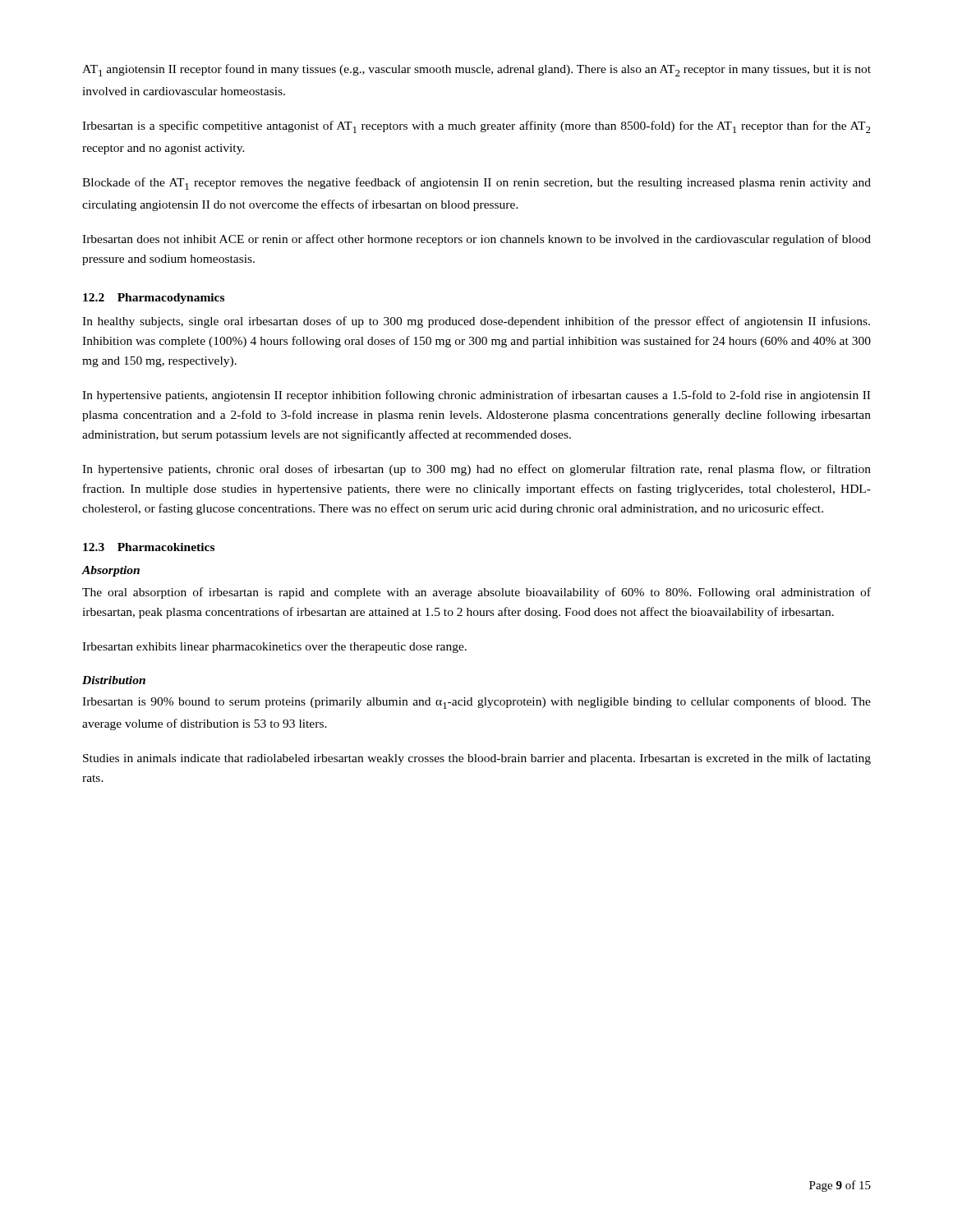Point to the text starting "In healthy subjects, single oral"
This screenshot has width=953, height=1232.
point(476,341)
